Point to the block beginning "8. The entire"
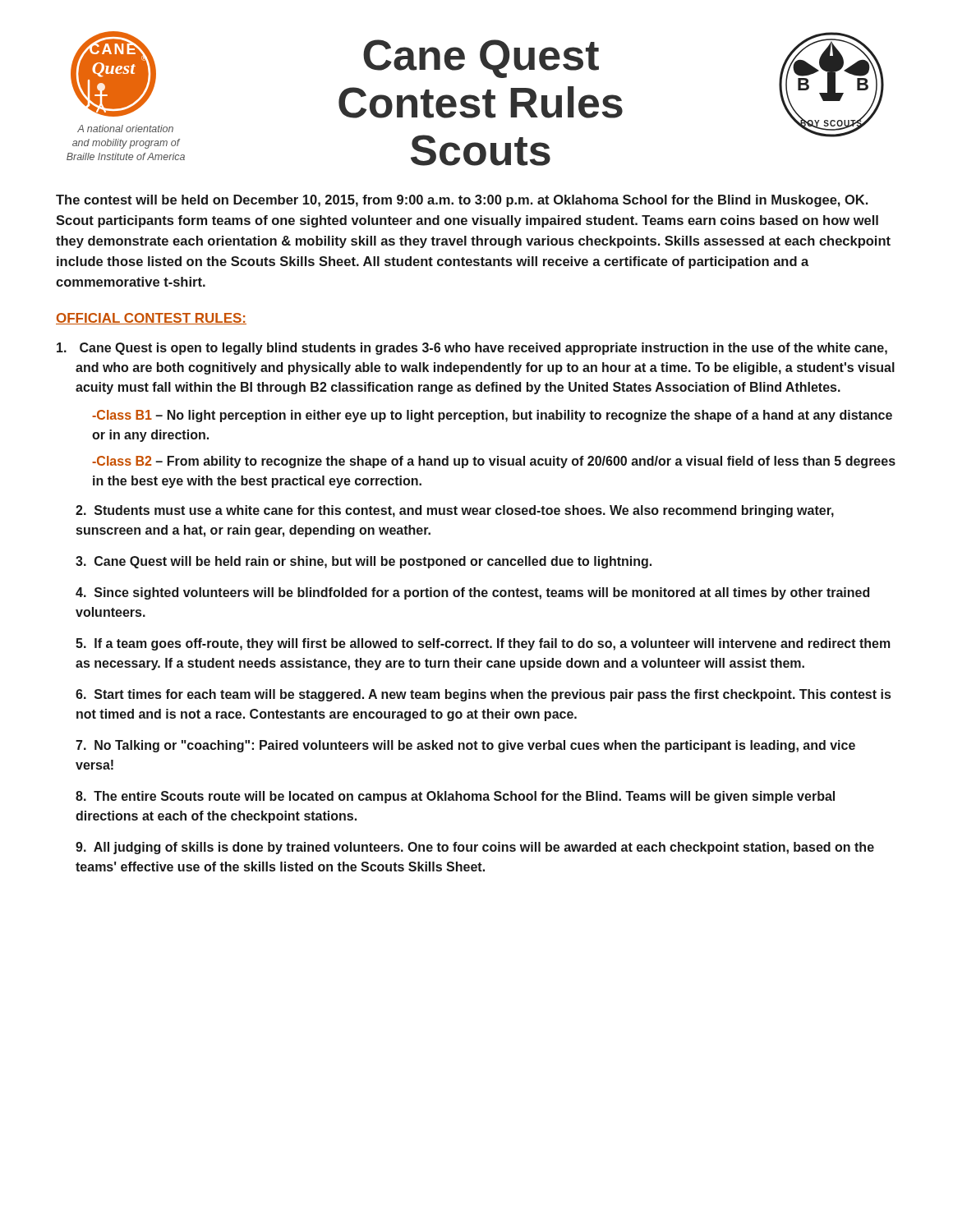 pos(456,806)
